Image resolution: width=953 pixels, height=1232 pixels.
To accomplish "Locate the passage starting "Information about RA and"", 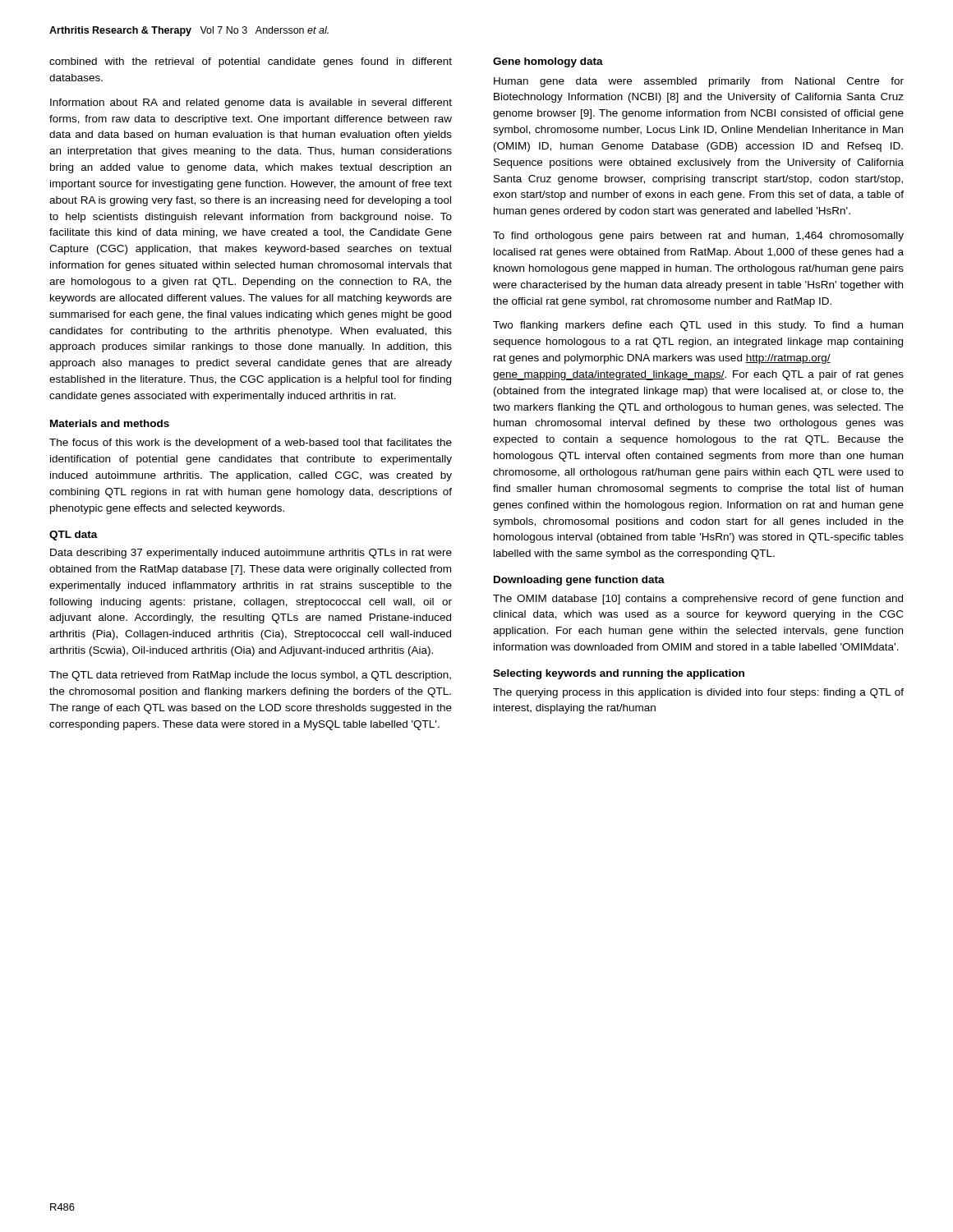I will (251, 249).
